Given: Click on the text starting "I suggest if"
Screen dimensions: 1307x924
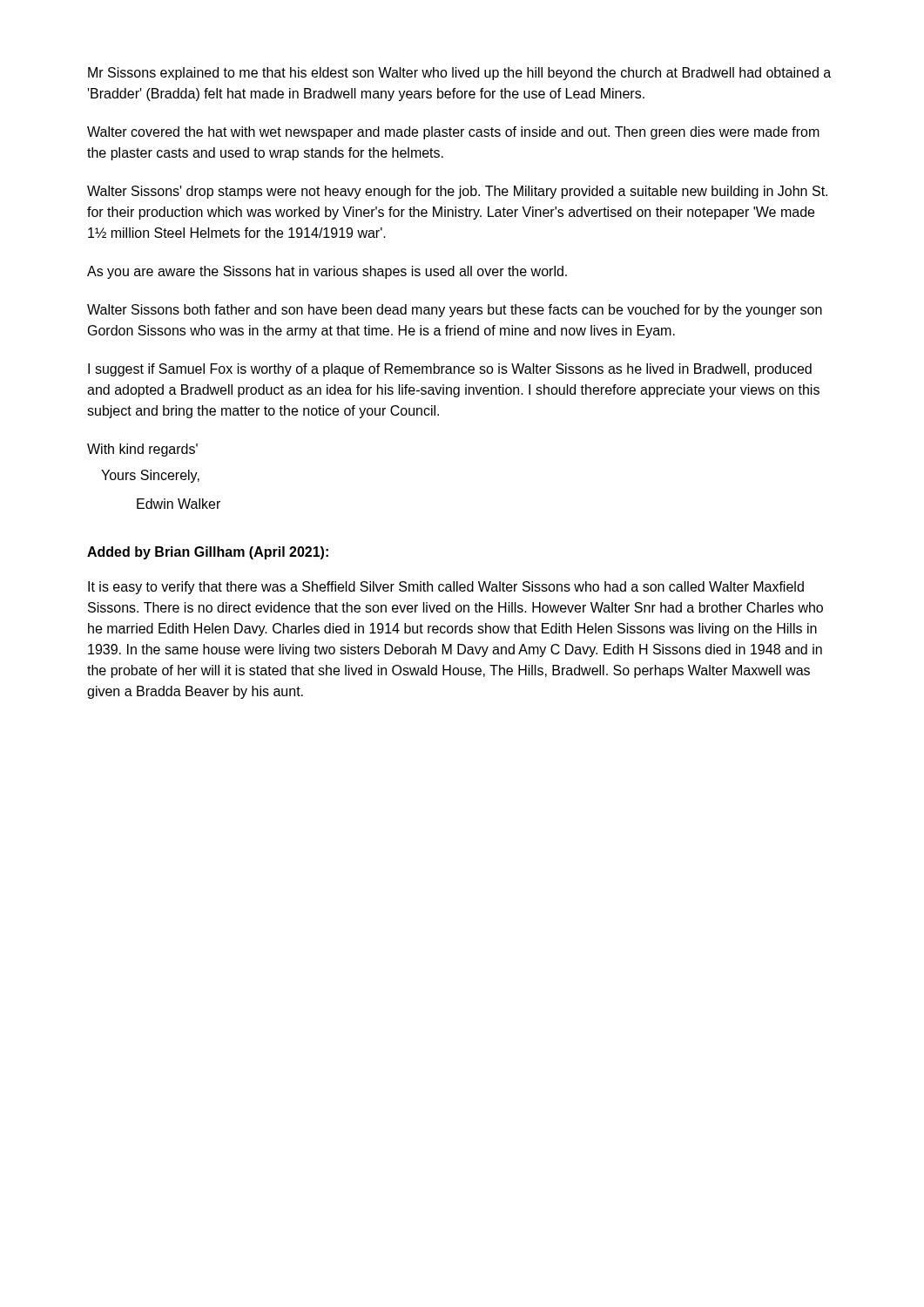Looking at the screenshot, I should point(453,390).
